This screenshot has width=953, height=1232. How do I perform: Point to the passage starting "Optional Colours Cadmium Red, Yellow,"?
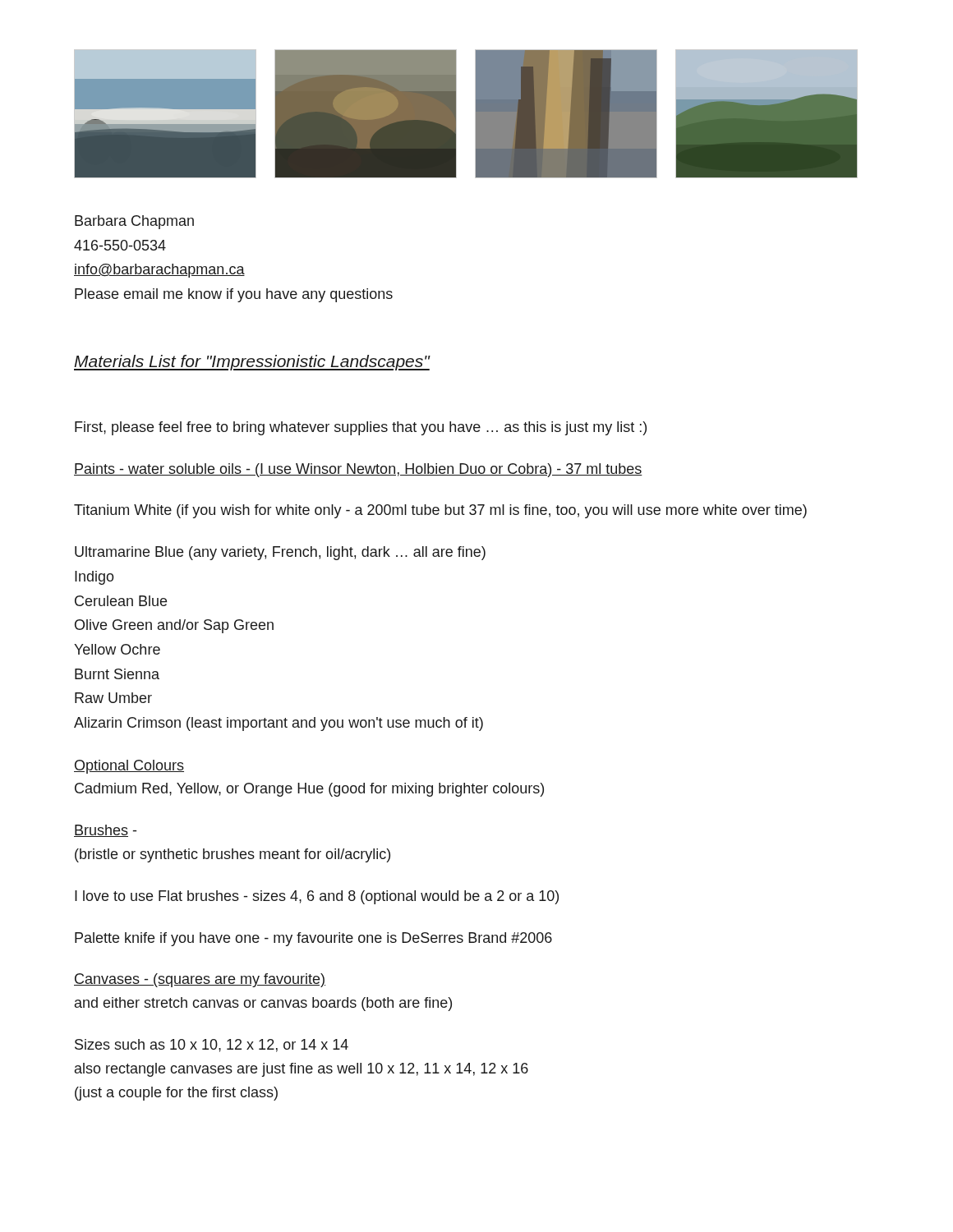click(309, 777)
